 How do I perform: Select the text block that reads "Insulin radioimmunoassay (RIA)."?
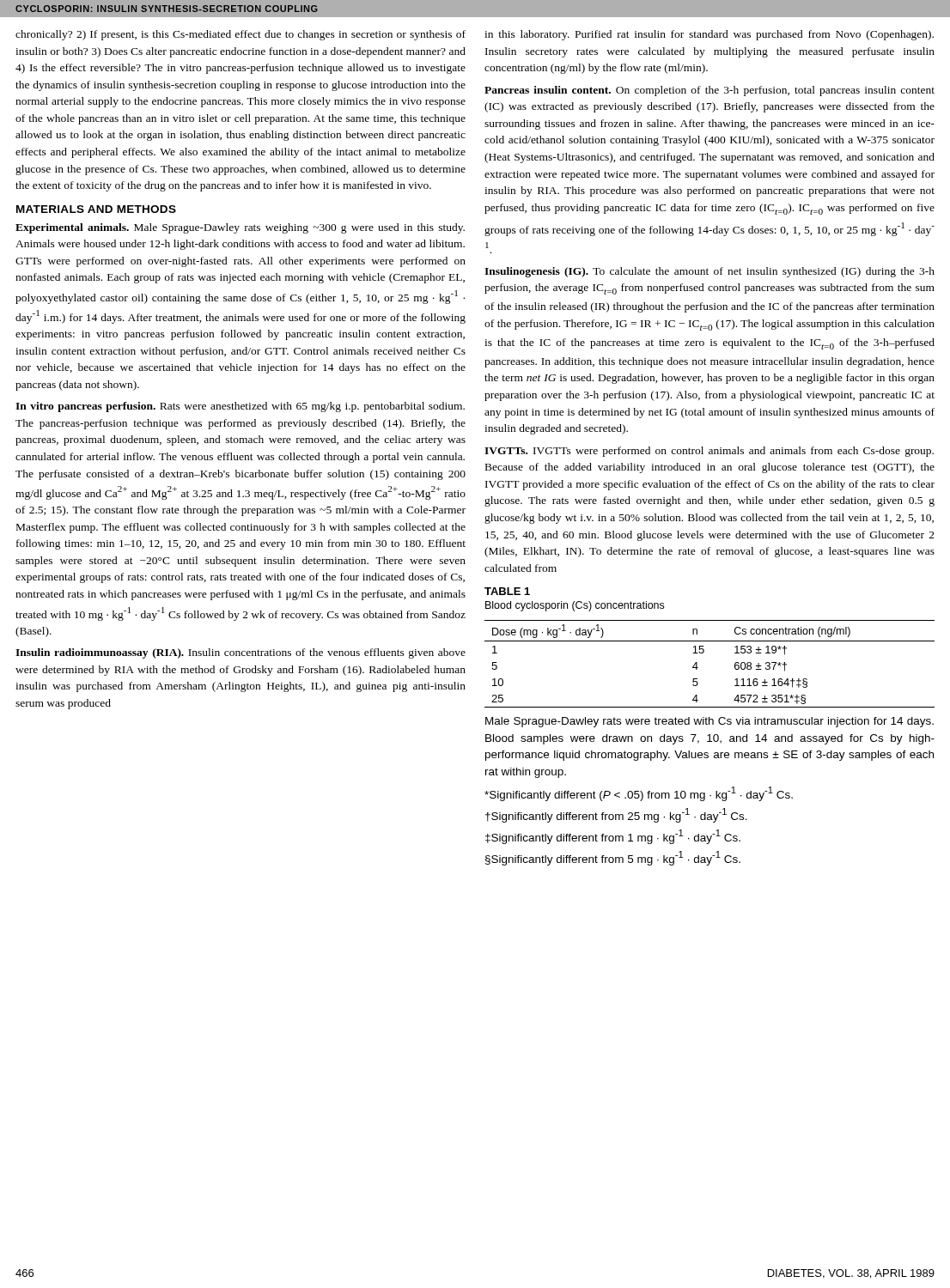point(241,678)
